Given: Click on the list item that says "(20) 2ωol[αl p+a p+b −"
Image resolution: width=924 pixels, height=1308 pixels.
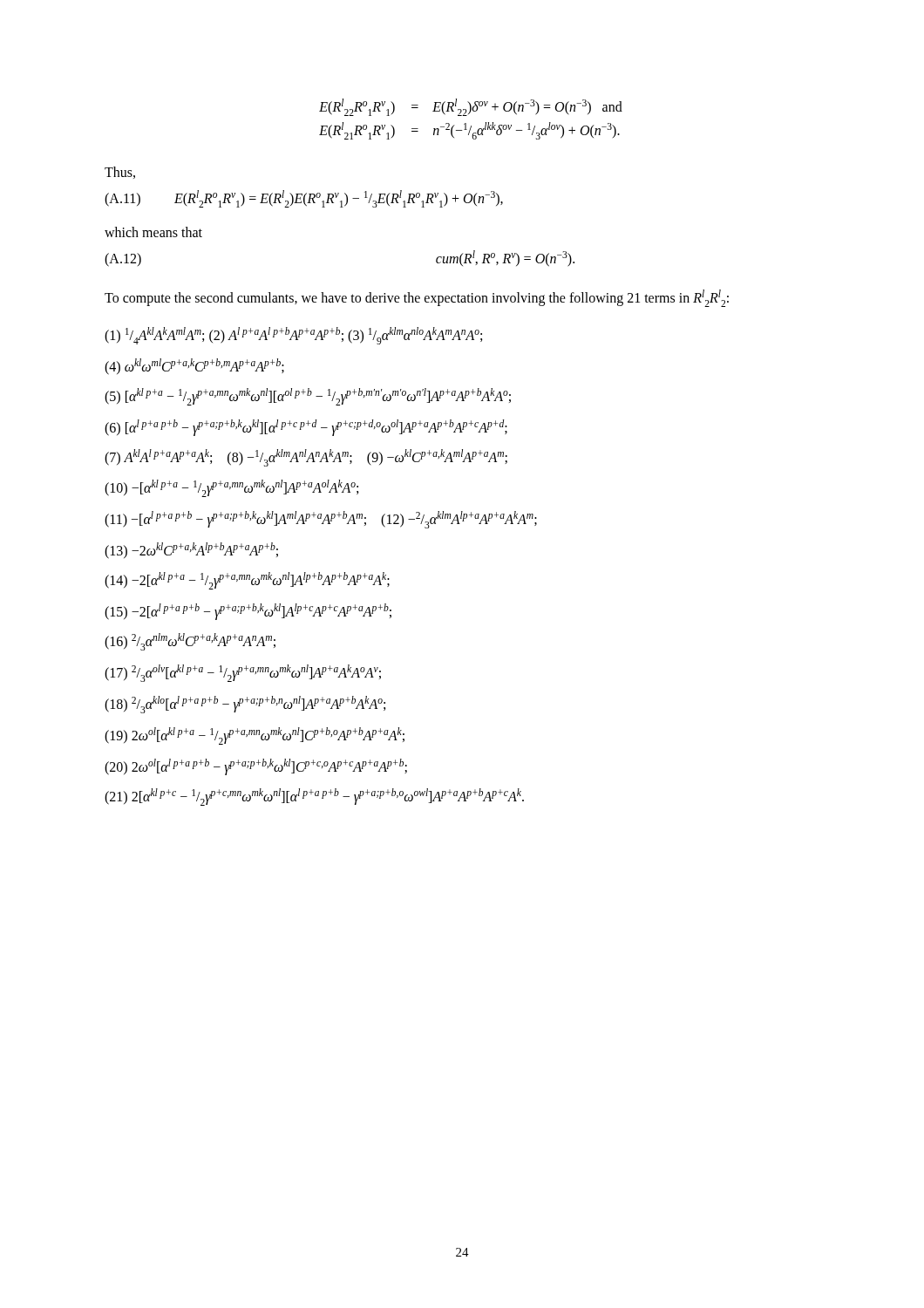Looking at the screenshot, I should (x=256, y=766).
